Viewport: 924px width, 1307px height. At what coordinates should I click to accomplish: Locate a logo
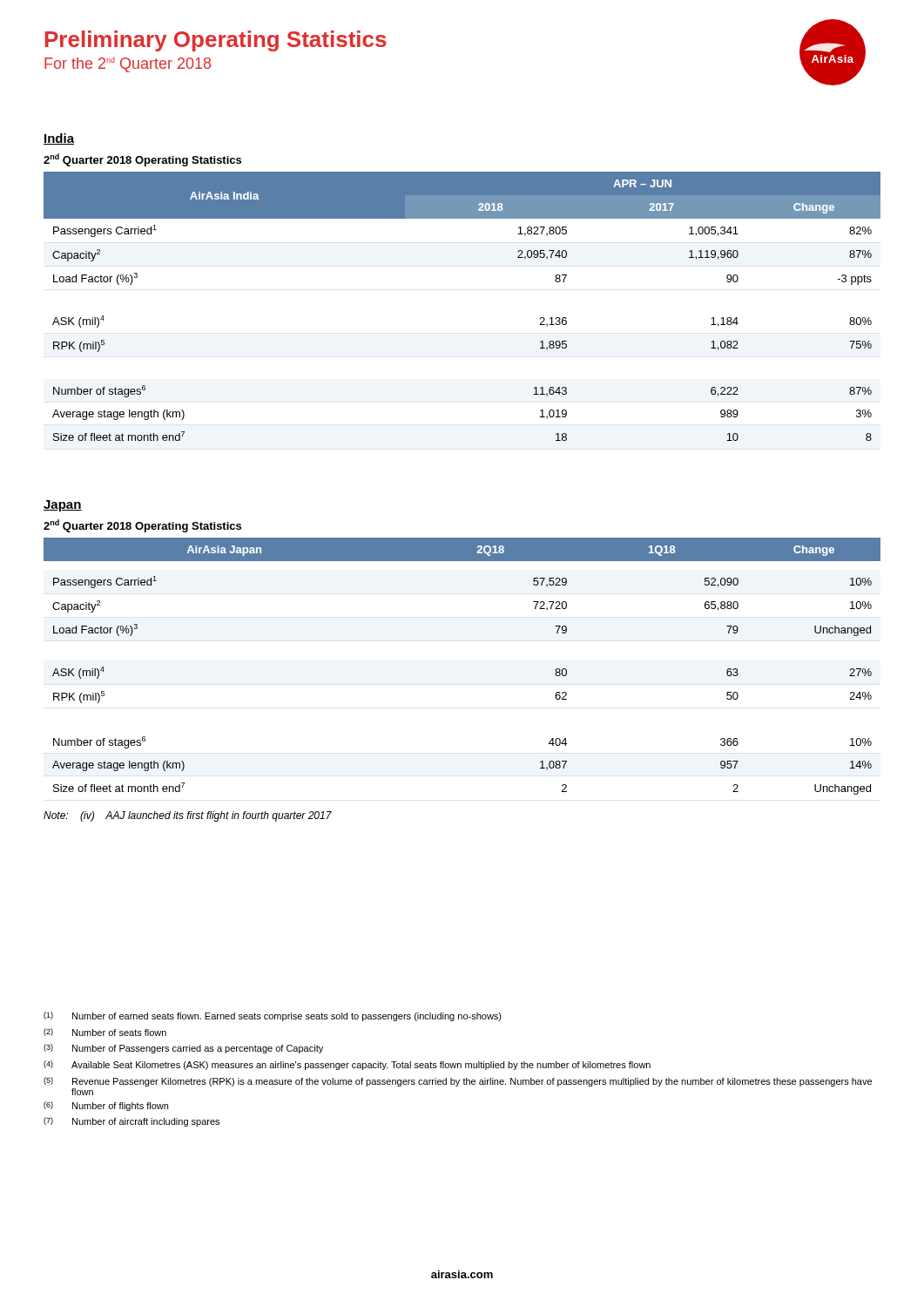833,52
